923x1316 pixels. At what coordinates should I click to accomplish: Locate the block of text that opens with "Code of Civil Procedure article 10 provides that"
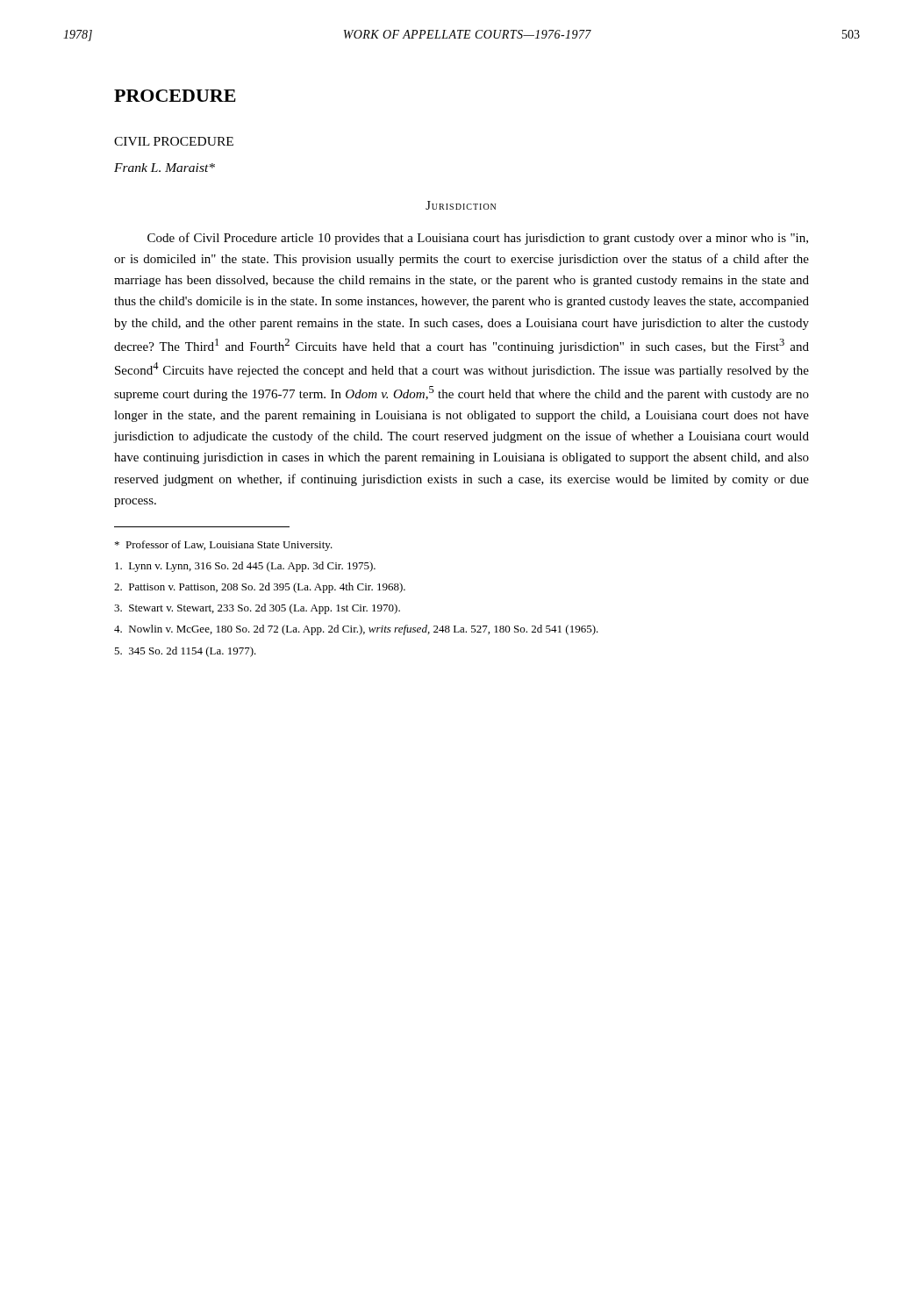[462, 369]
